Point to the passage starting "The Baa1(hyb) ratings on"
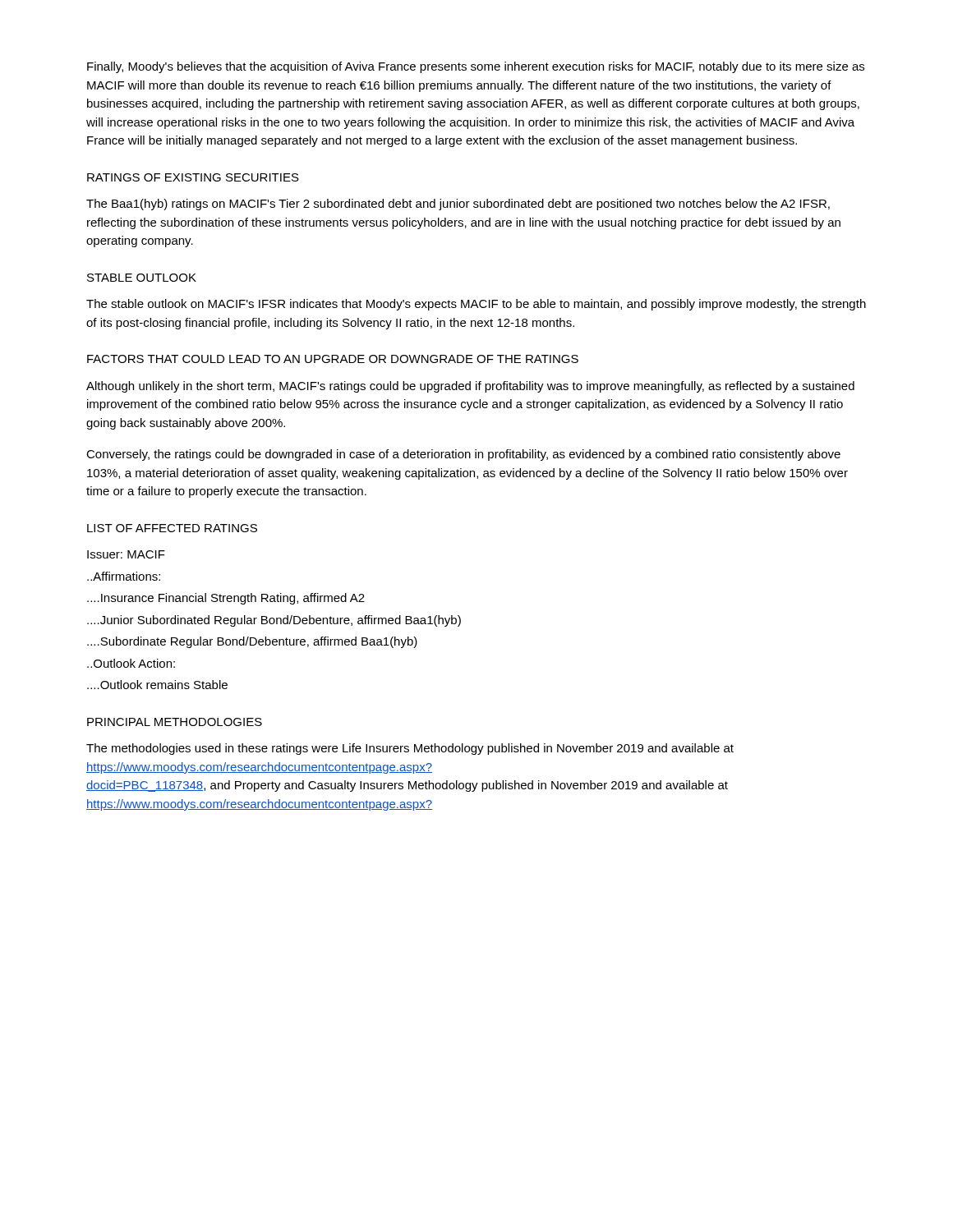Viewport: 953px width, 1232px height. (464, 222)
